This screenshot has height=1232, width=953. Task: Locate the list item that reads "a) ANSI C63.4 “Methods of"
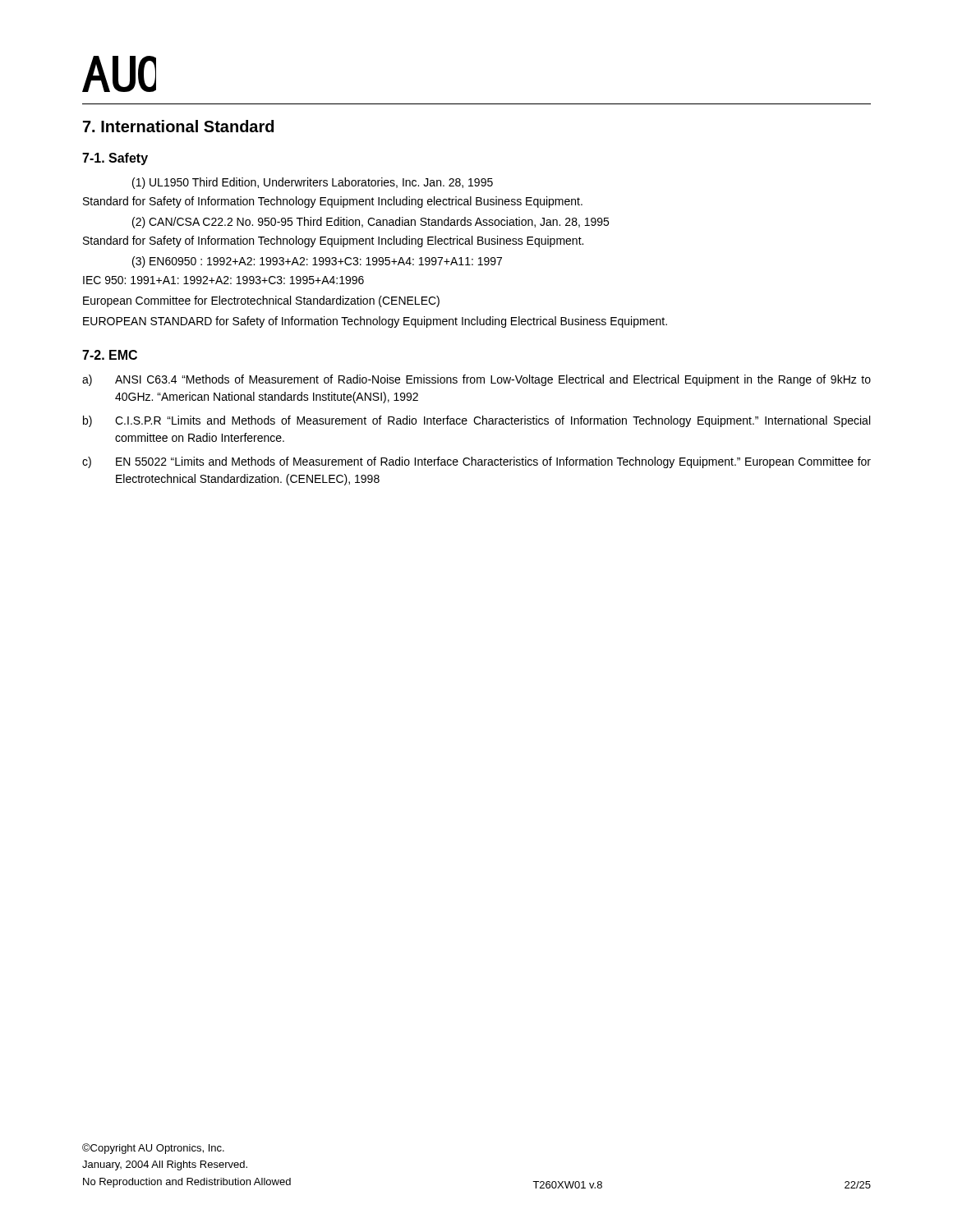coord(476,388)
